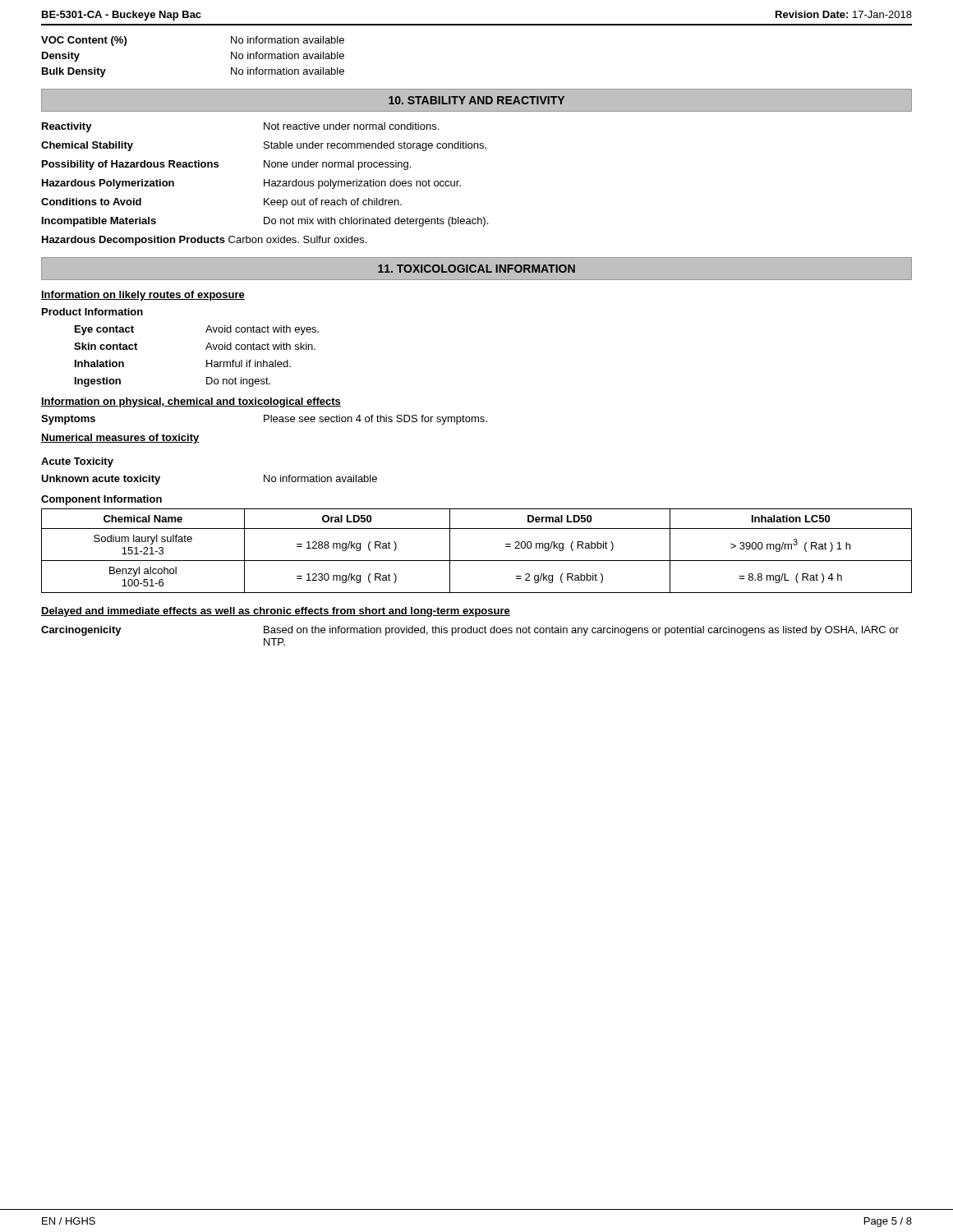Point to the text block starting "Skin contact Avoid contact with skin."
Screen dimensions: 1232x953
pyautogui.click(x=106, y=346)
